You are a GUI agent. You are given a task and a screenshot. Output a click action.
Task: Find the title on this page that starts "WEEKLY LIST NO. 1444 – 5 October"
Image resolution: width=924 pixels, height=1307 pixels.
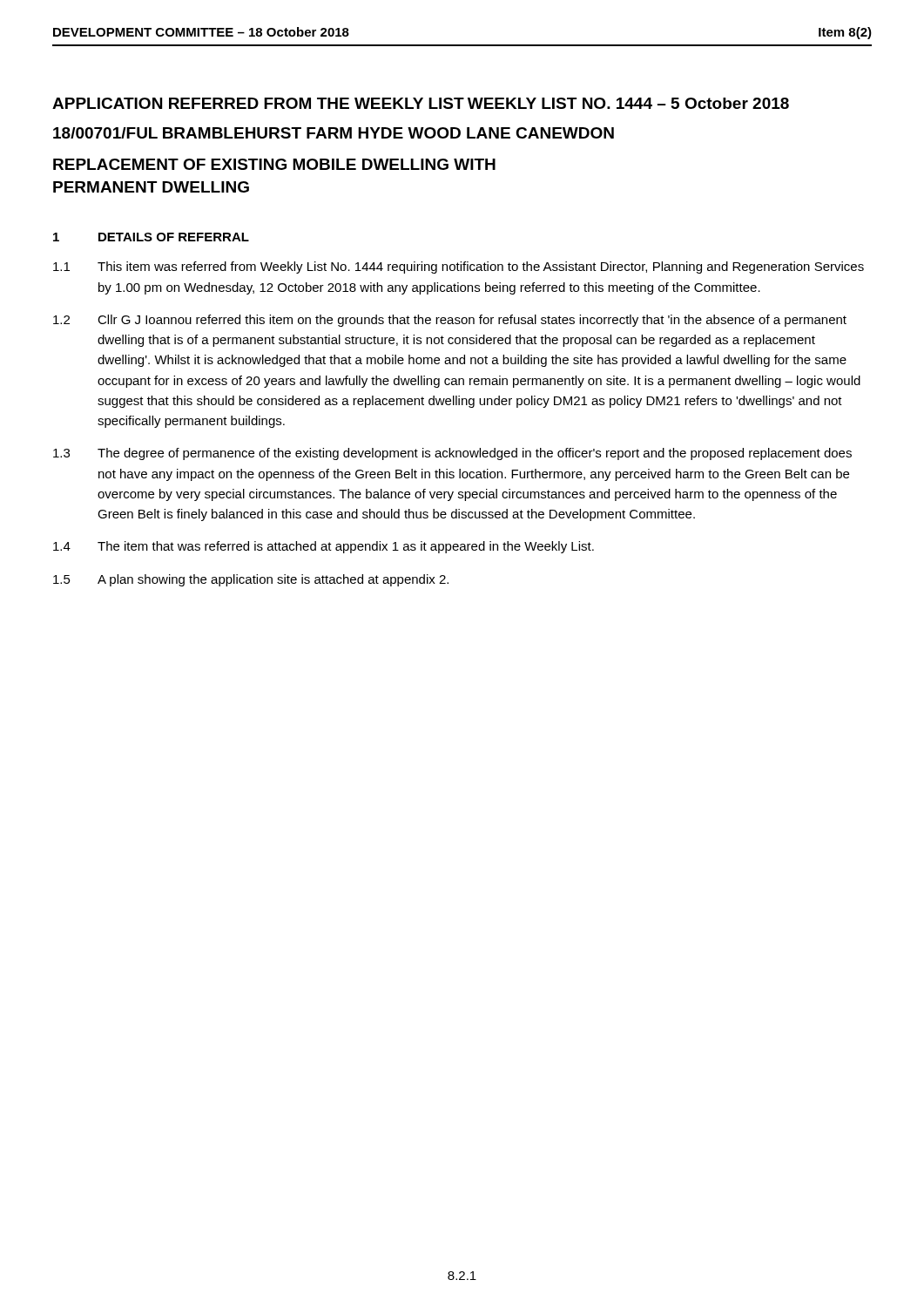[x=628, y=104]
